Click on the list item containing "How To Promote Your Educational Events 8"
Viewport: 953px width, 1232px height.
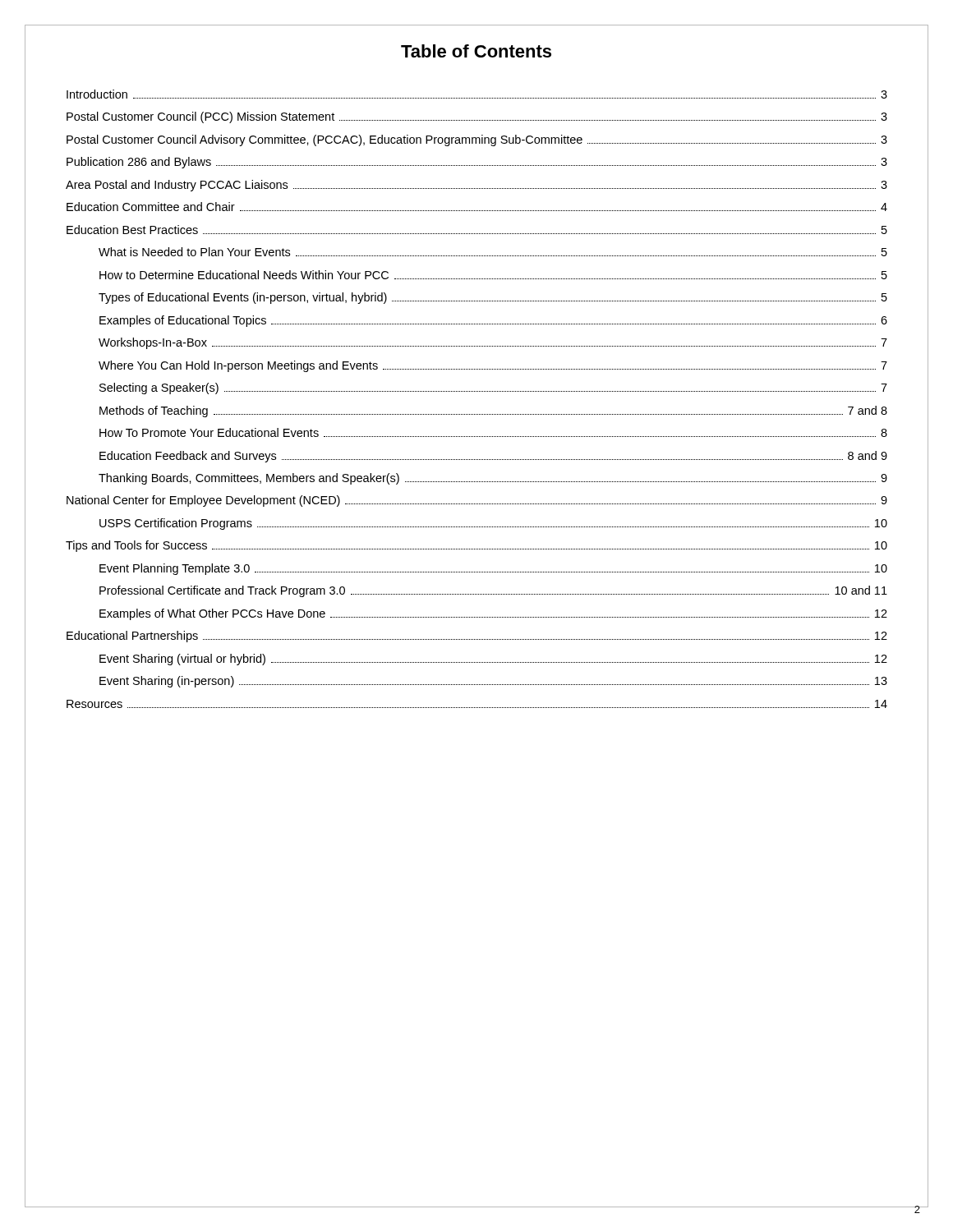click(493, 433)
